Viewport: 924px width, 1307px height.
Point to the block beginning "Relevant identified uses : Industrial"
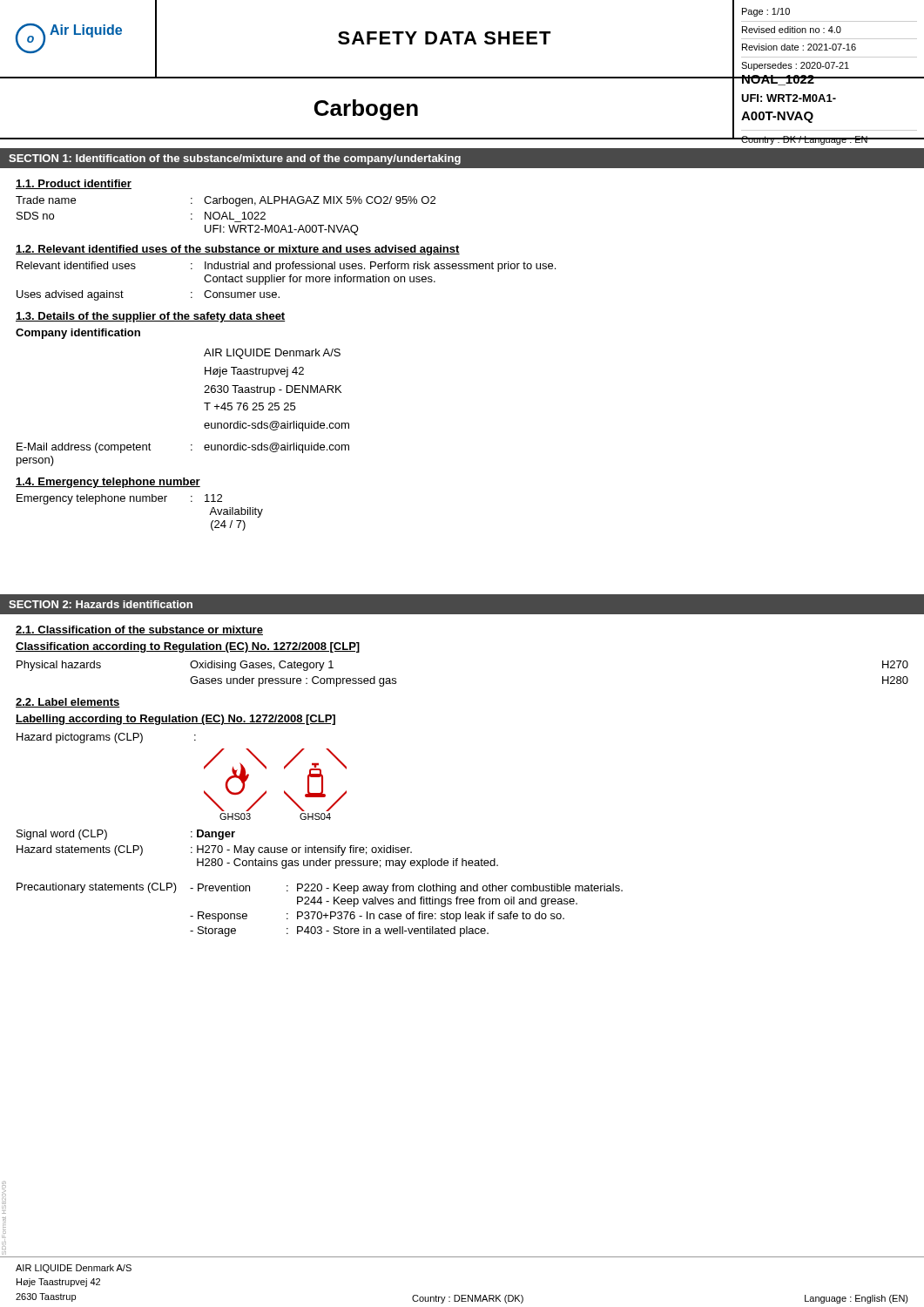pyautogui.click(x=462, y=272)
